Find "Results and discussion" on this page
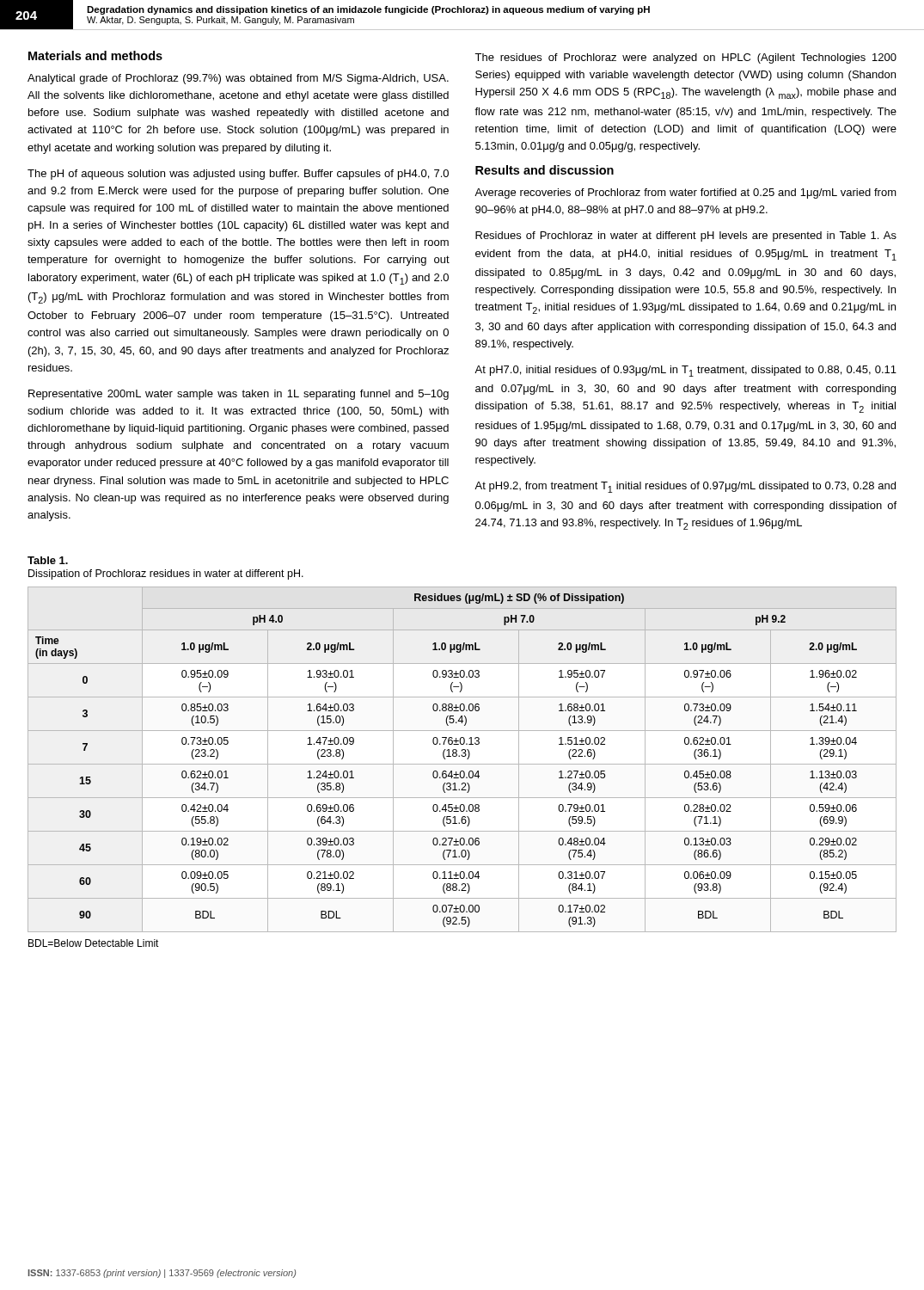This screenshot has width=924, height=1290. tap(545, 170)
